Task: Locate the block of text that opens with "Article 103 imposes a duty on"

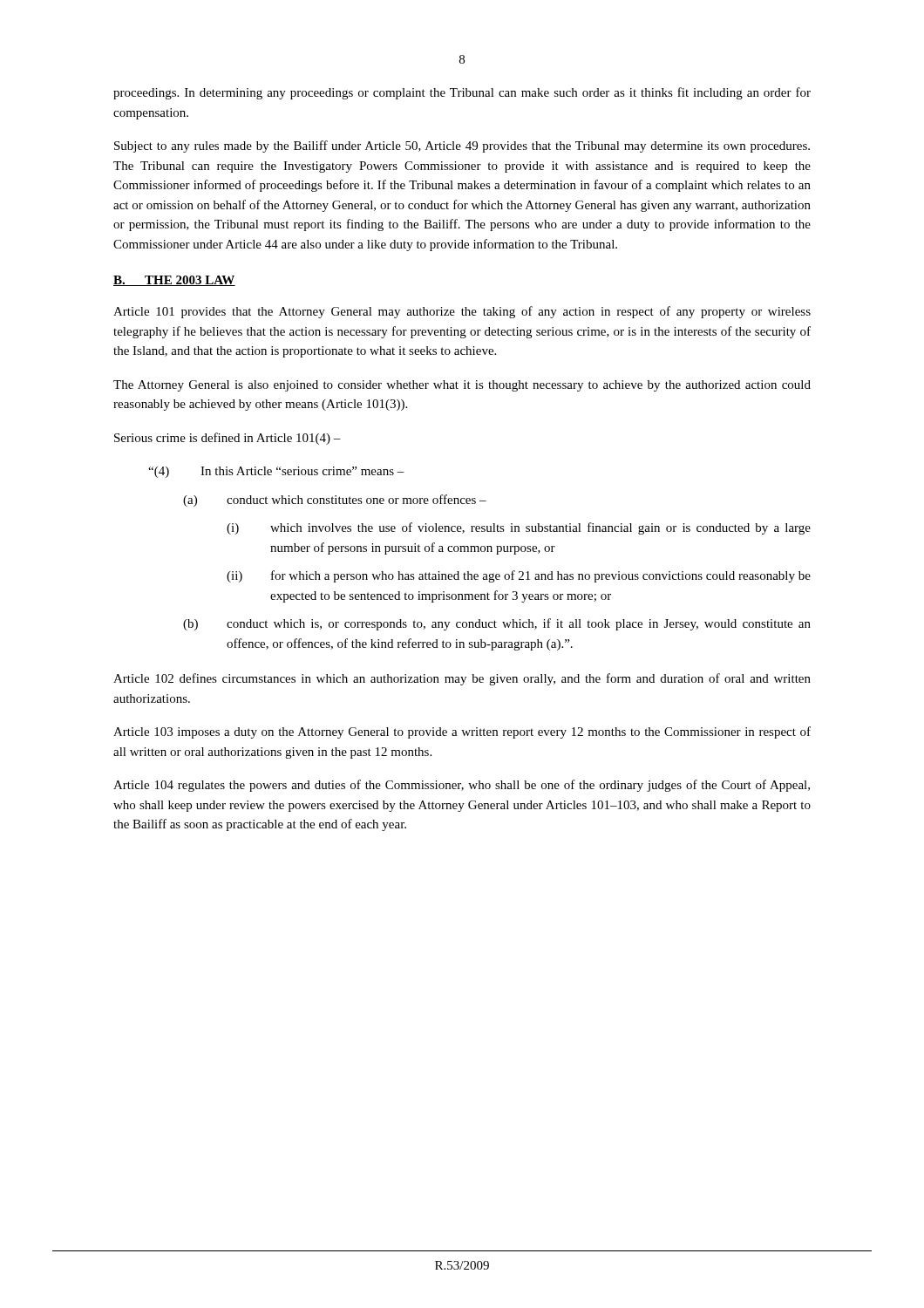Action: click(x=462, y=742)
